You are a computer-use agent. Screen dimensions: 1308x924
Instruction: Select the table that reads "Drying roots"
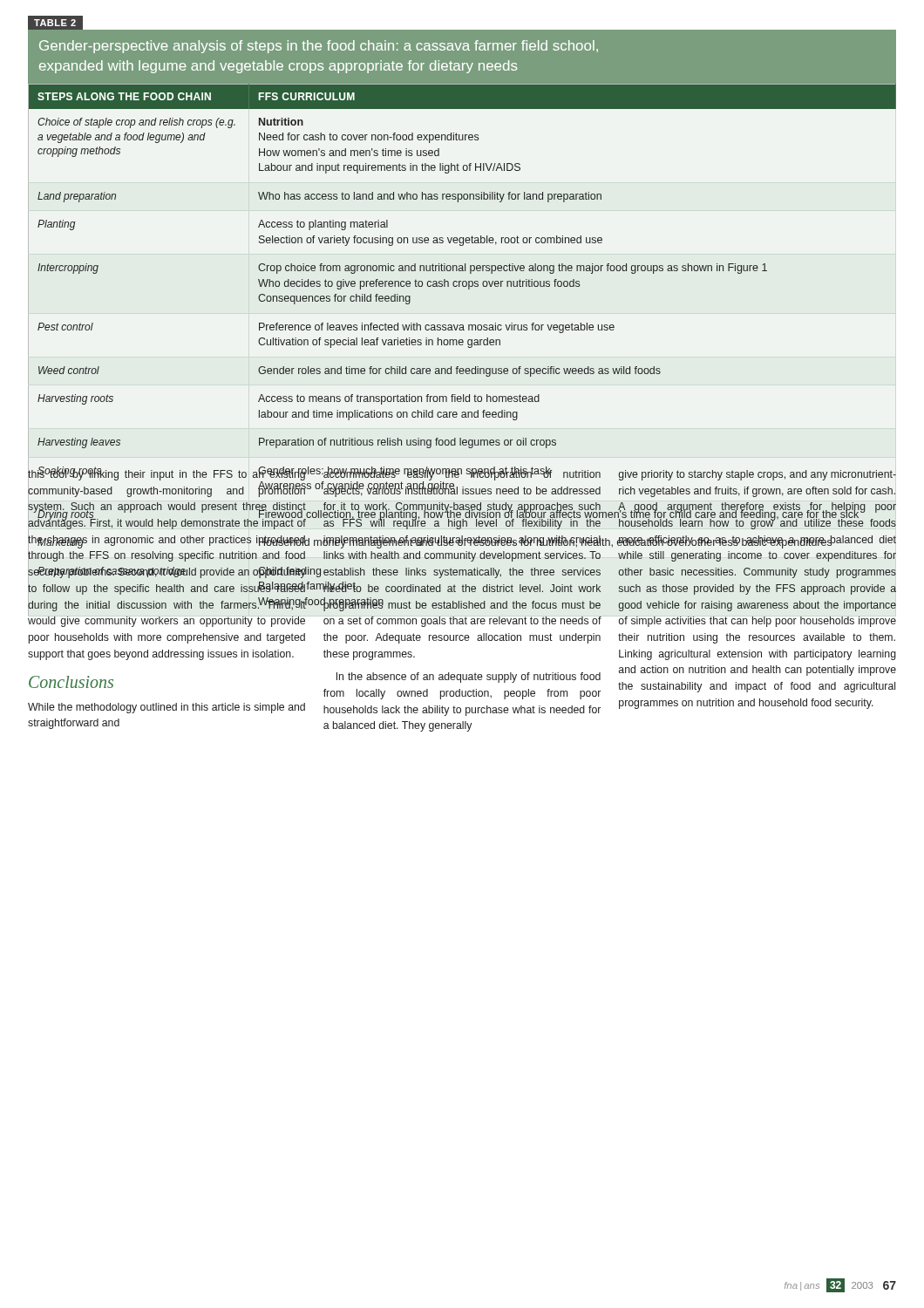click(x=462, y=350)
